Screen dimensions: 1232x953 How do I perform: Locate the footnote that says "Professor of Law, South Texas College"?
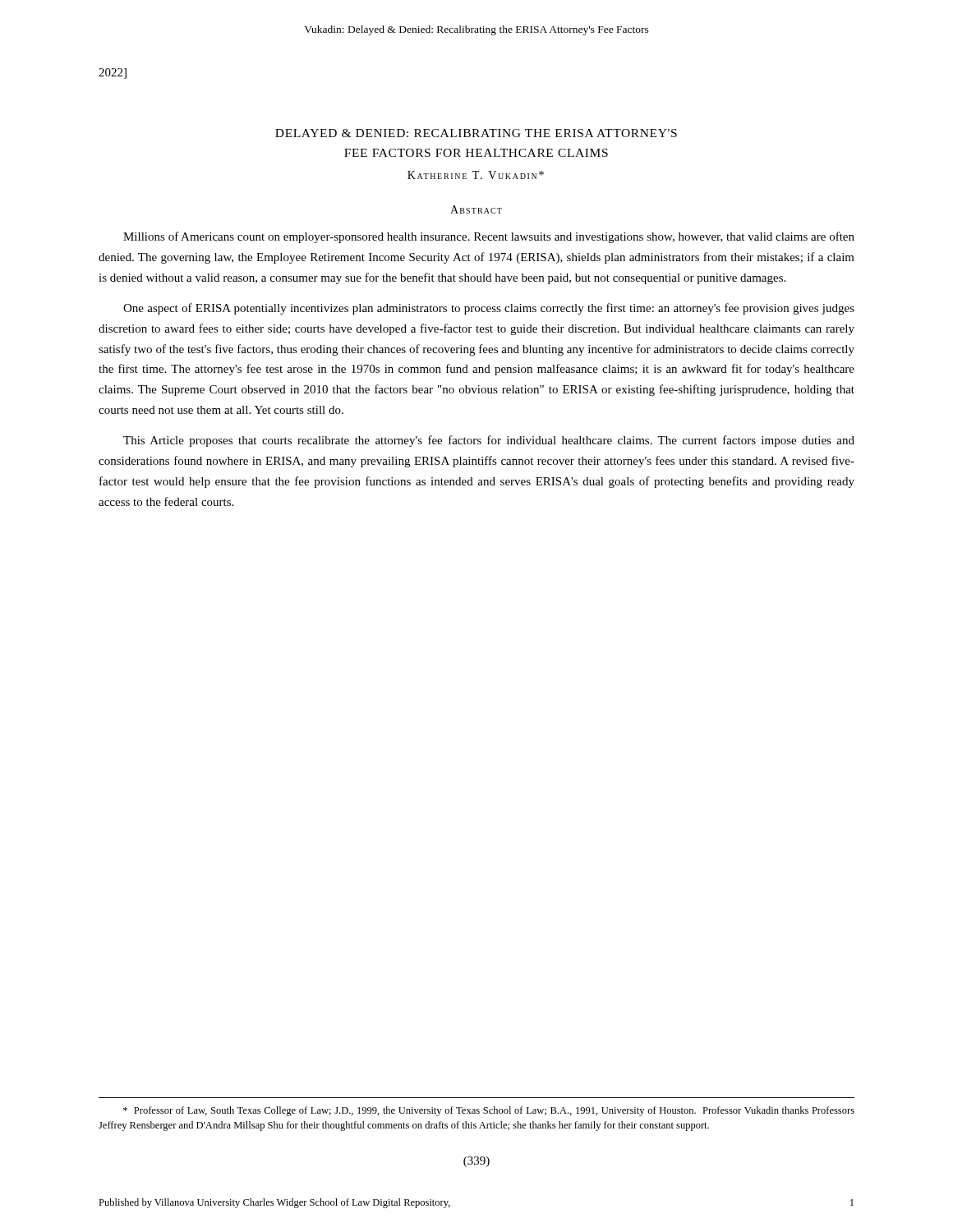tap(476, 1118)
